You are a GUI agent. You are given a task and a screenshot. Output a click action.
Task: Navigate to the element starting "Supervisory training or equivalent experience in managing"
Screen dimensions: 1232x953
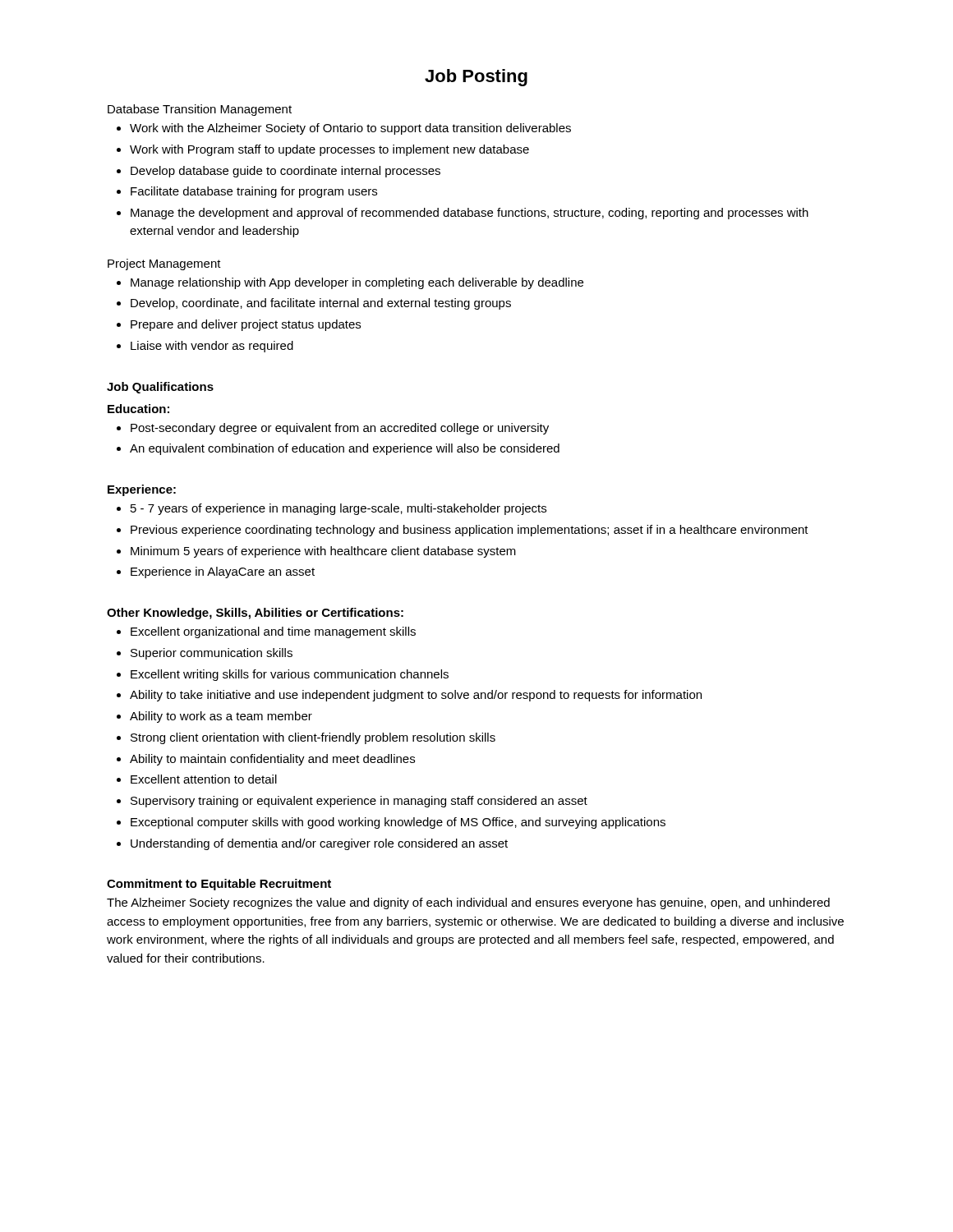[x=359, y=800]
